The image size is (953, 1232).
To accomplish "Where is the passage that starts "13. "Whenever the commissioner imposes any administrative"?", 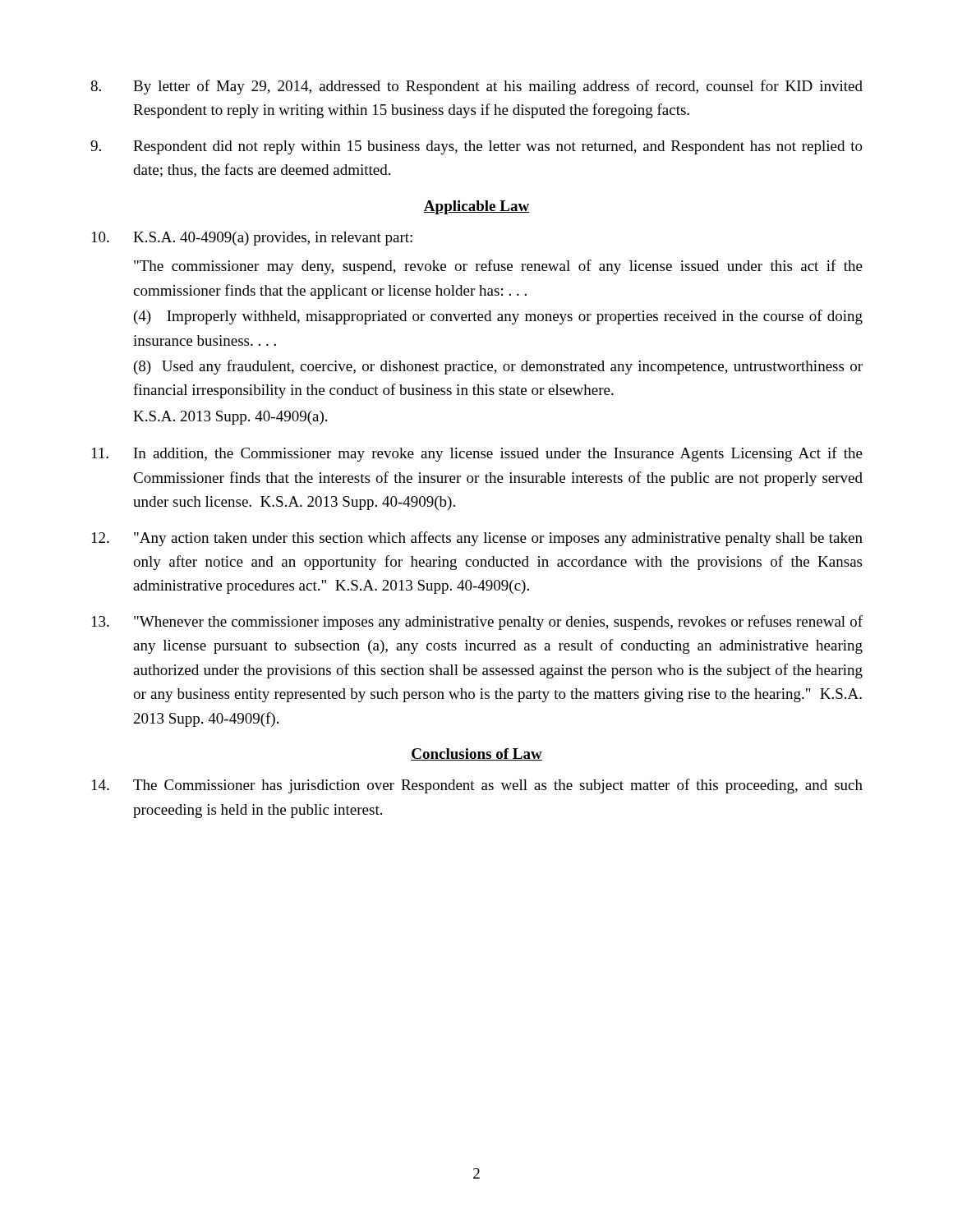I will pos(476,670).
